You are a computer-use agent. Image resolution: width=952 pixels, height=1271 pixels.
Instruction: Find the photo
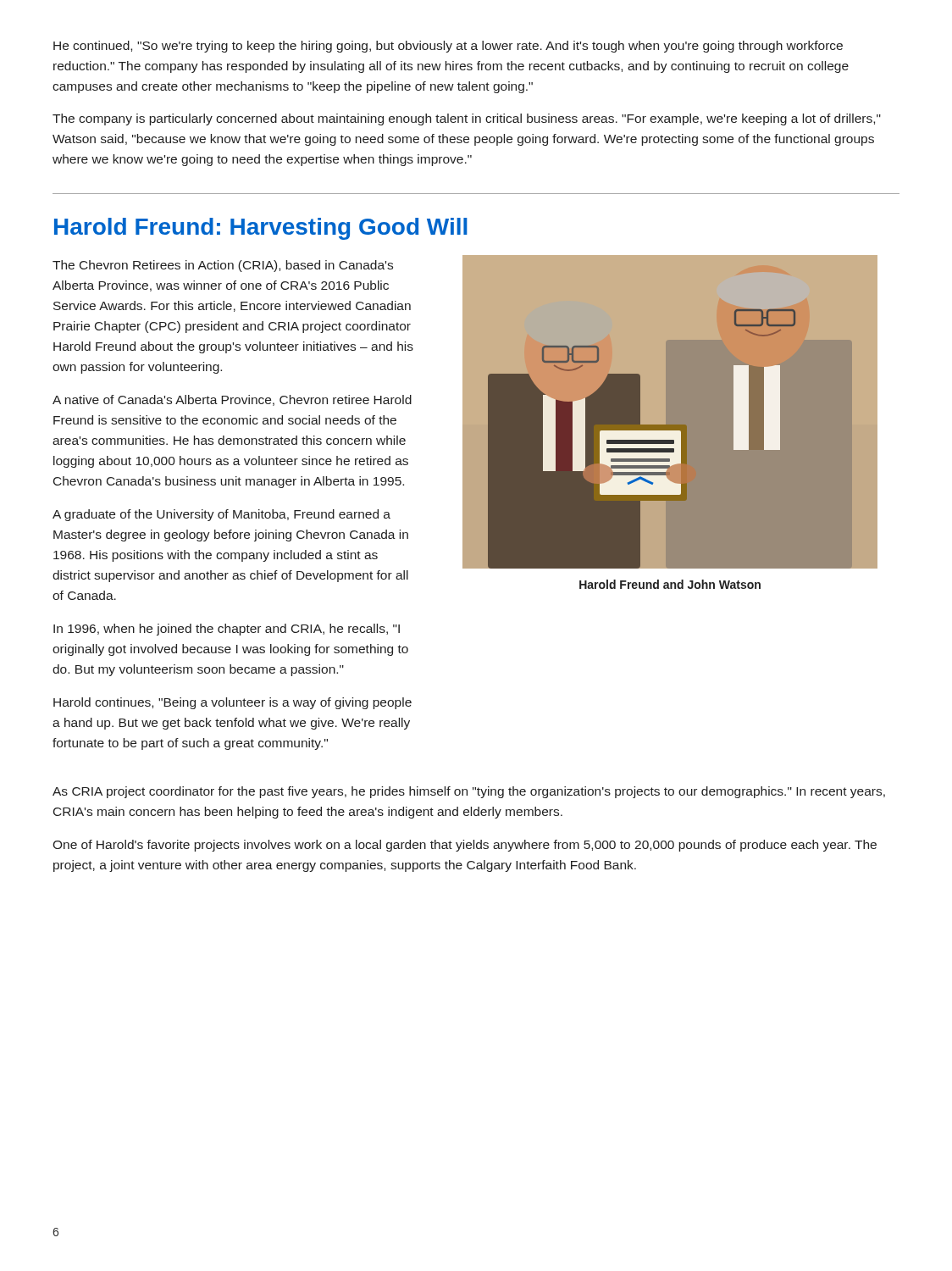tap(670, 413)
